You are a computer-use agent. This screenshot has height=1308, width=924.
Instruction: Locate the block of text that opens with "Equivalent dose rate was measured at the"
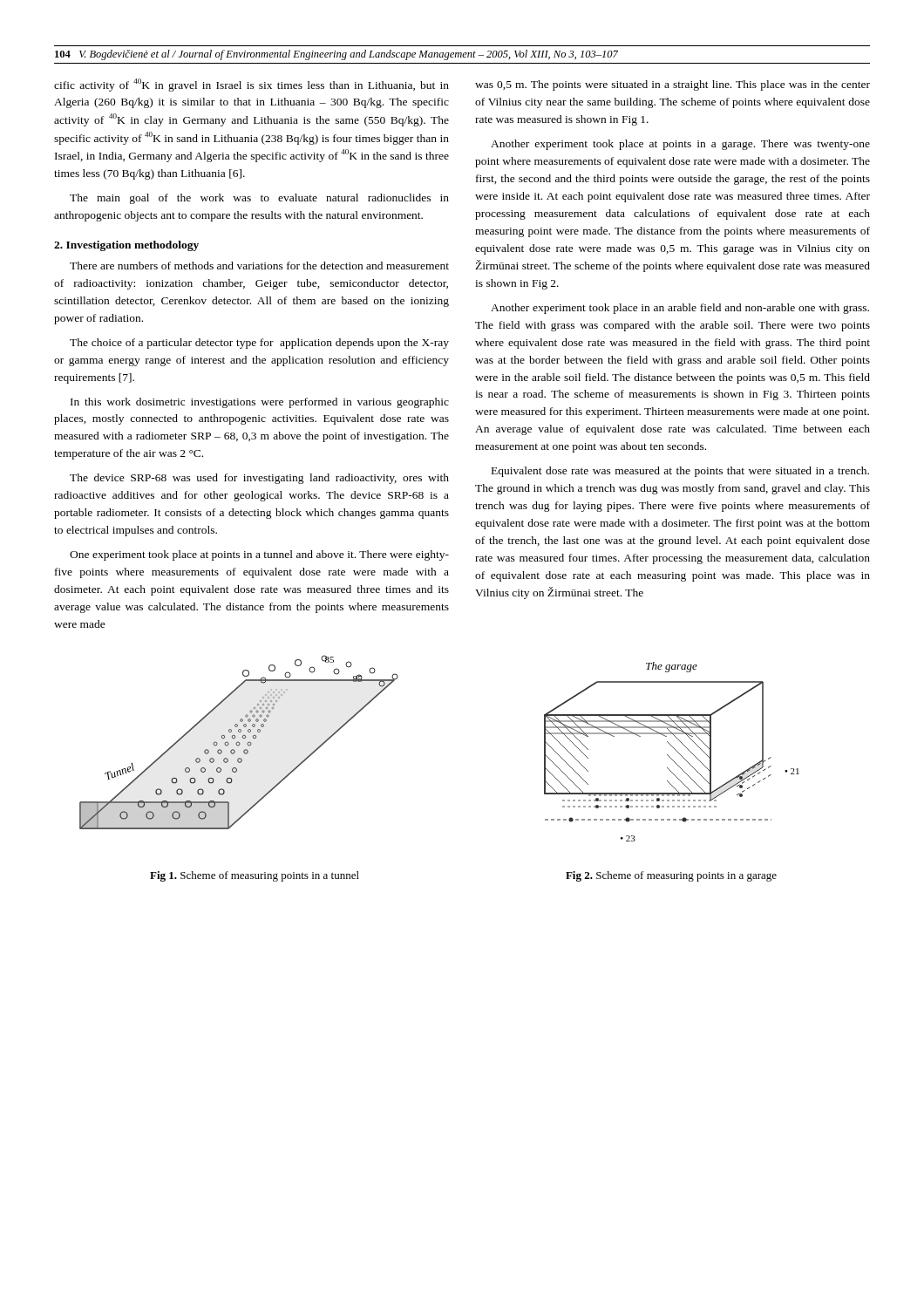673,532
